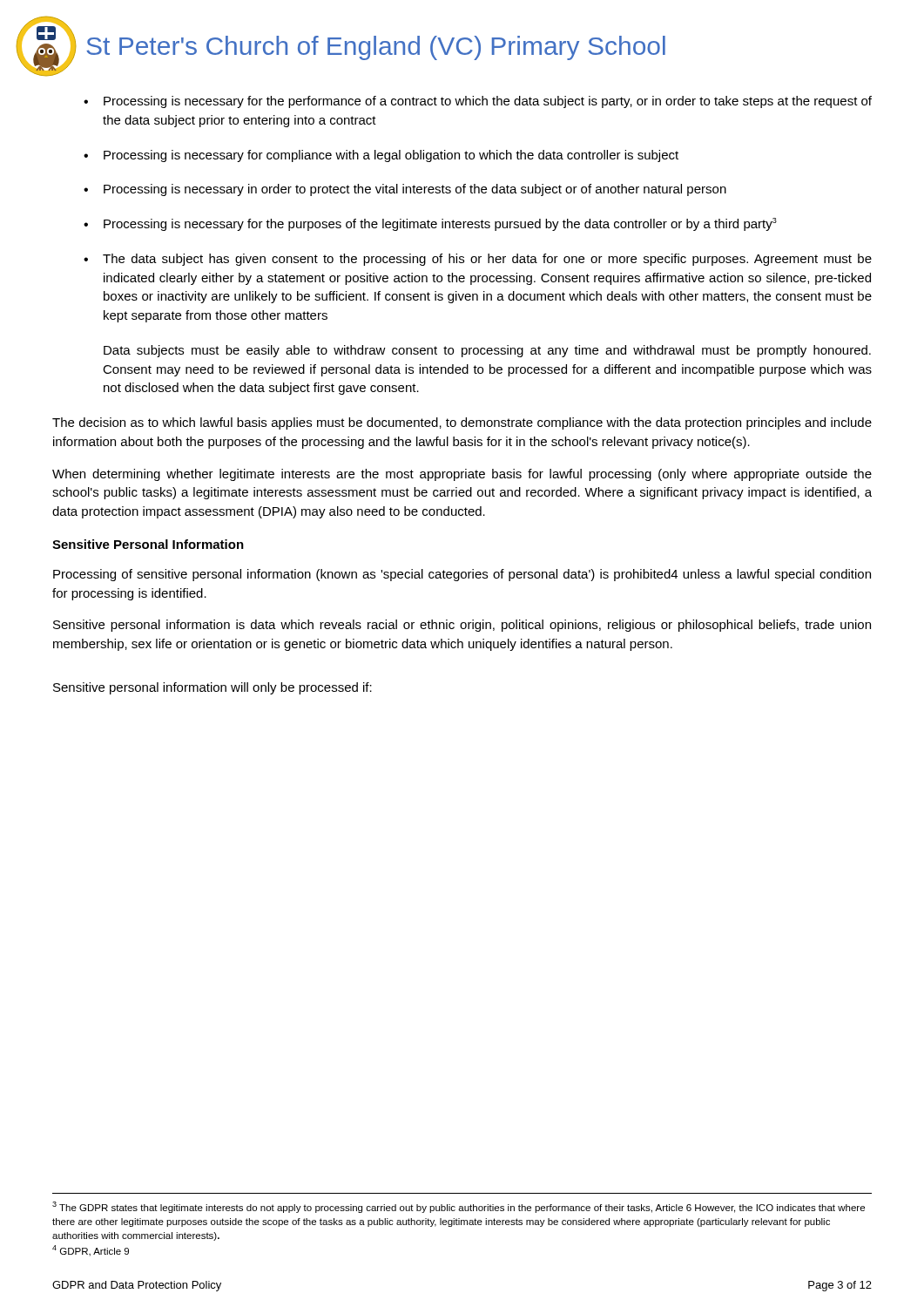This screenshot has height=1307, width=924.
Task: Click on the text block that reads "Processing of sensitive personal information"
Action: coord(462,583)
